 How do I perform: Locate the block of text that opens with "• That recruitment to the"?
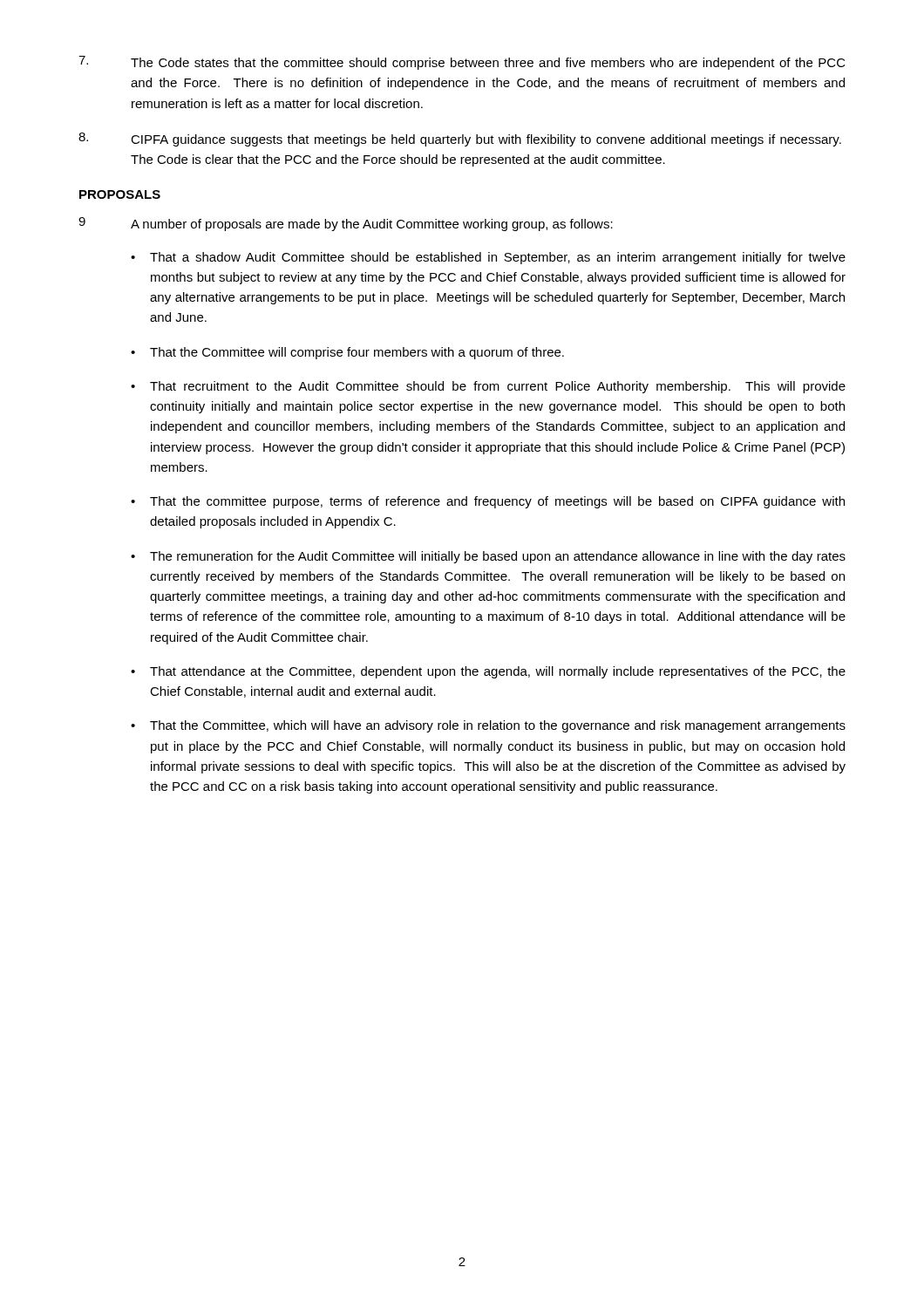coord(488,426)
